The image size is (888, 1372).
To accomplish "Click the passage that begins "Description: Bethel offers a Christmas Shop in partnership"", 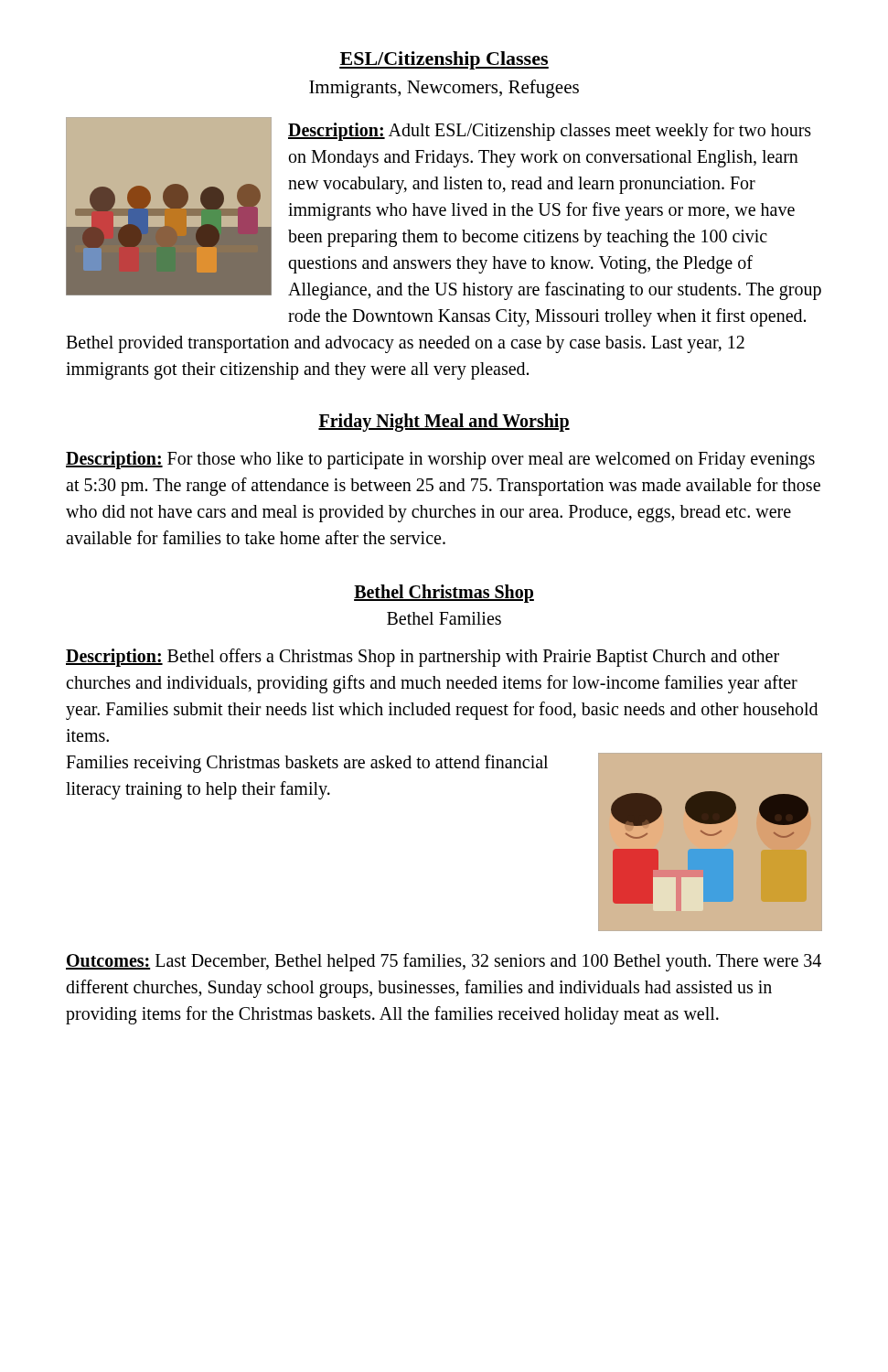I will pos(444,724).
